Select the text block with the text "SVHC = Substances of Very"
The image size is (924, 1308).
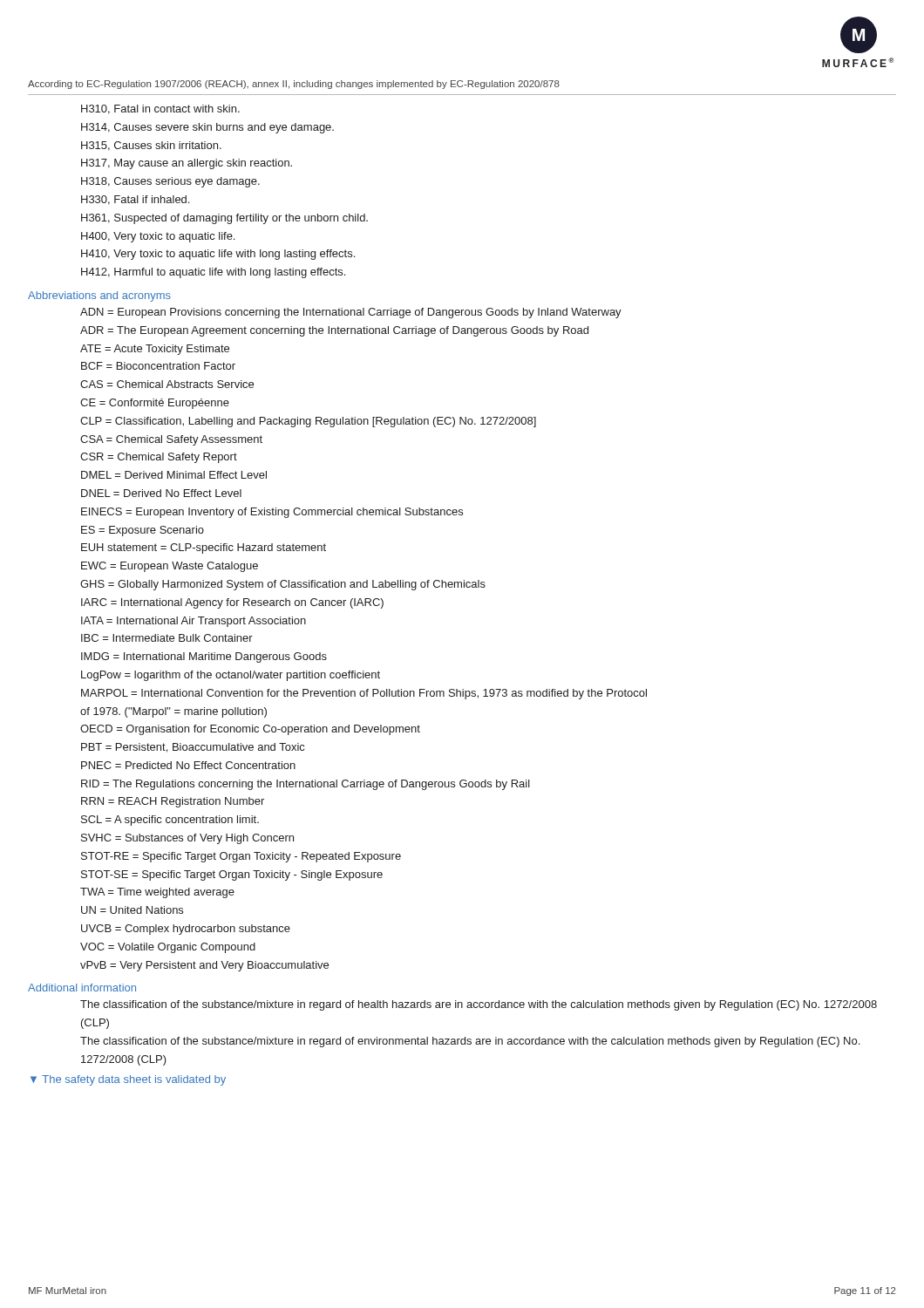pyautogui.click(x=187, y=838)
